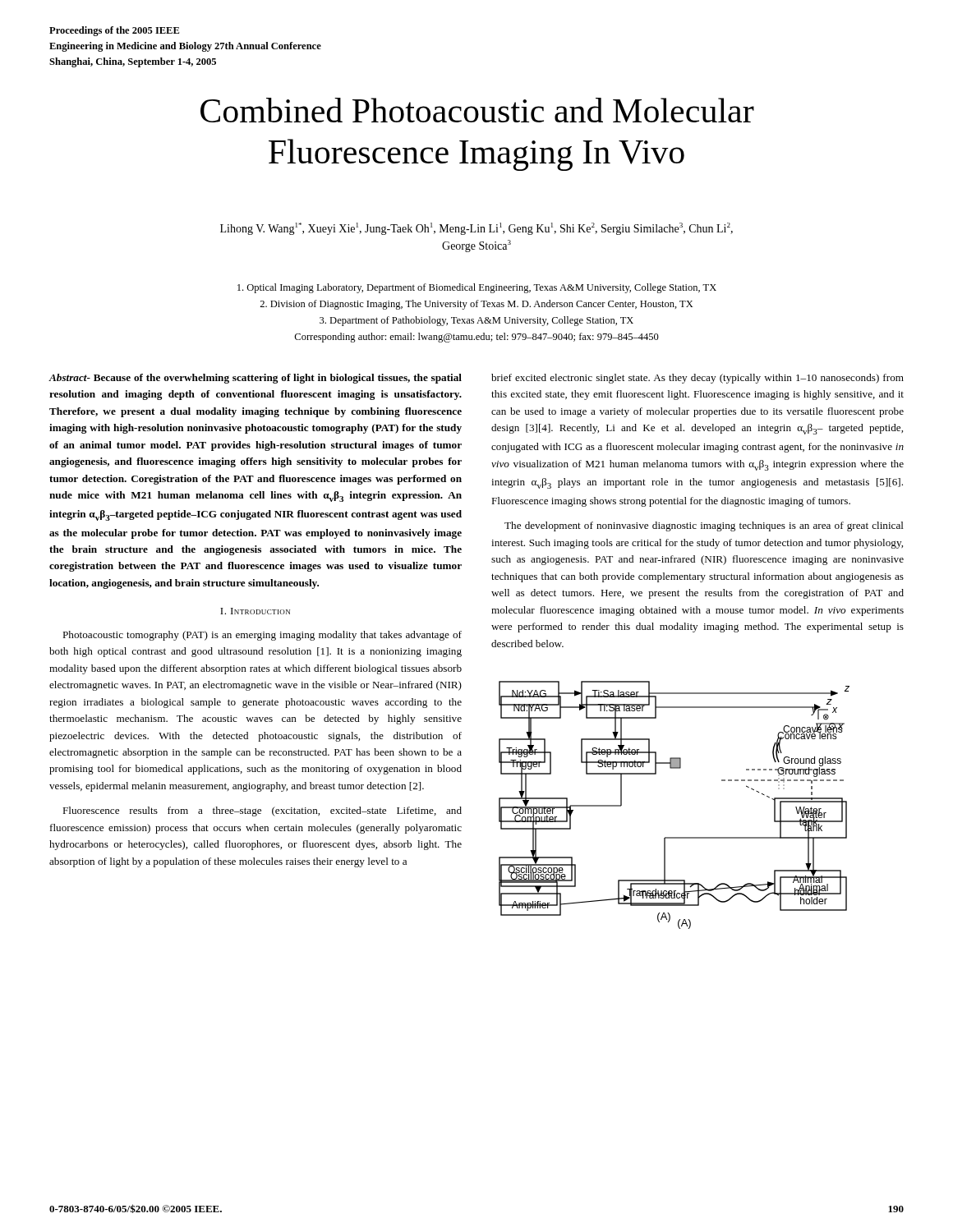Click the passage that begins "Photoacoustic tomography (PAT)"
The width and height of the screenshot is (953, 1232).
[x=255, y=710]
